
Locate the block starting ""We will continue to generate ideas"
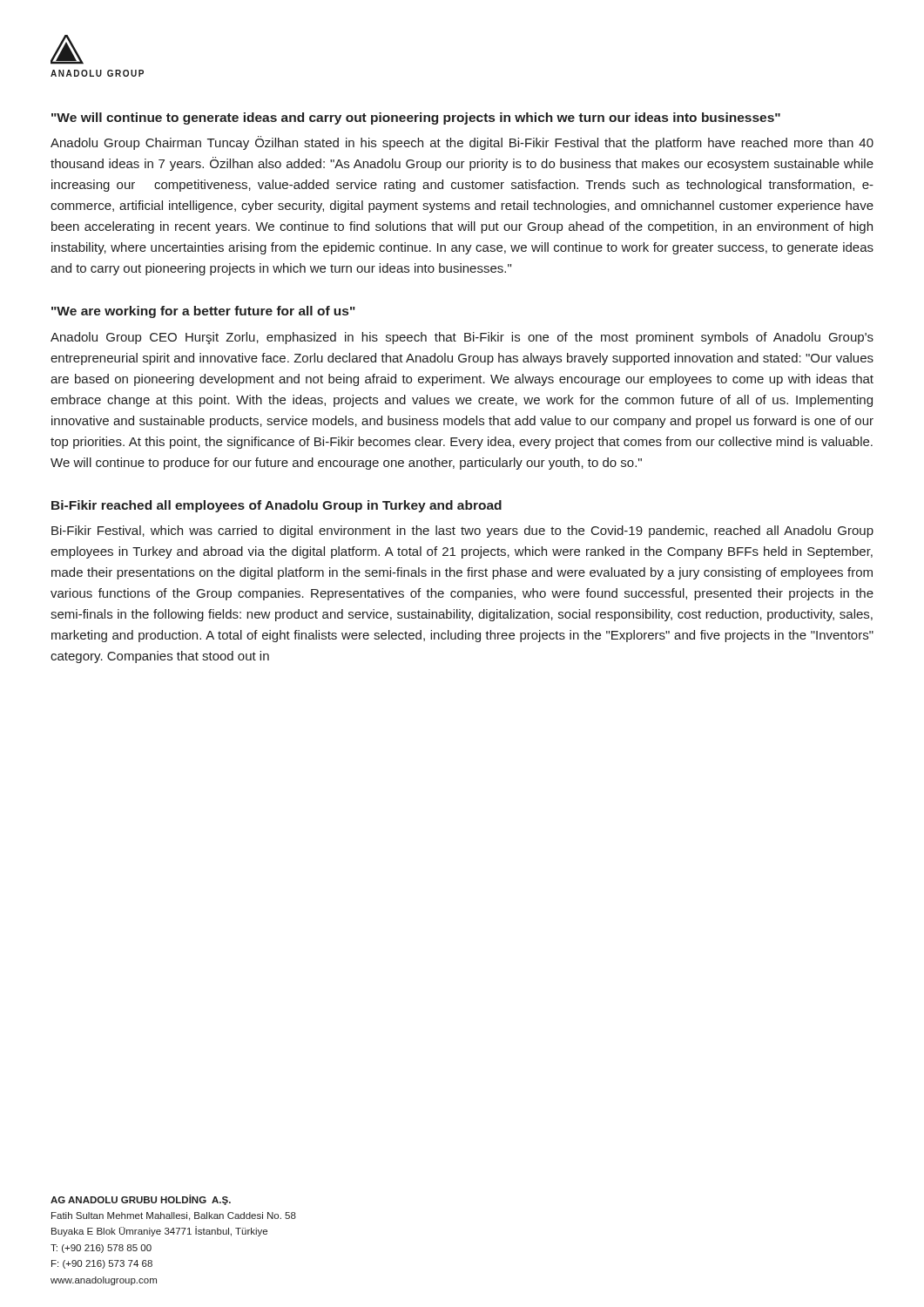tap(416, 117)
